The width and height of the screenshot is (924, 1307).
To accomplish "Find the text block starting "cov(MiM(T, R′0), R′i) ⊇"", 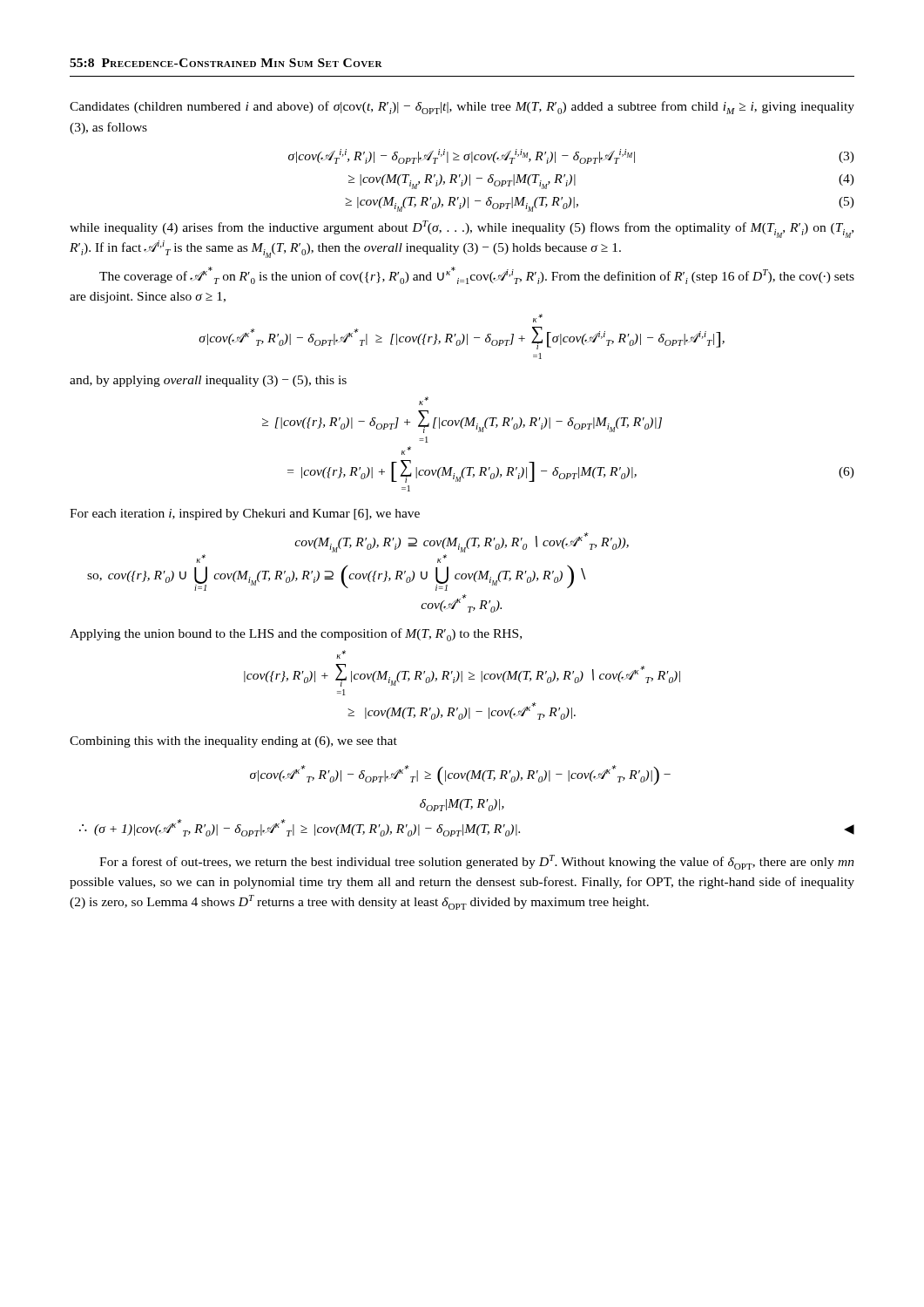I will click(462, 542).
